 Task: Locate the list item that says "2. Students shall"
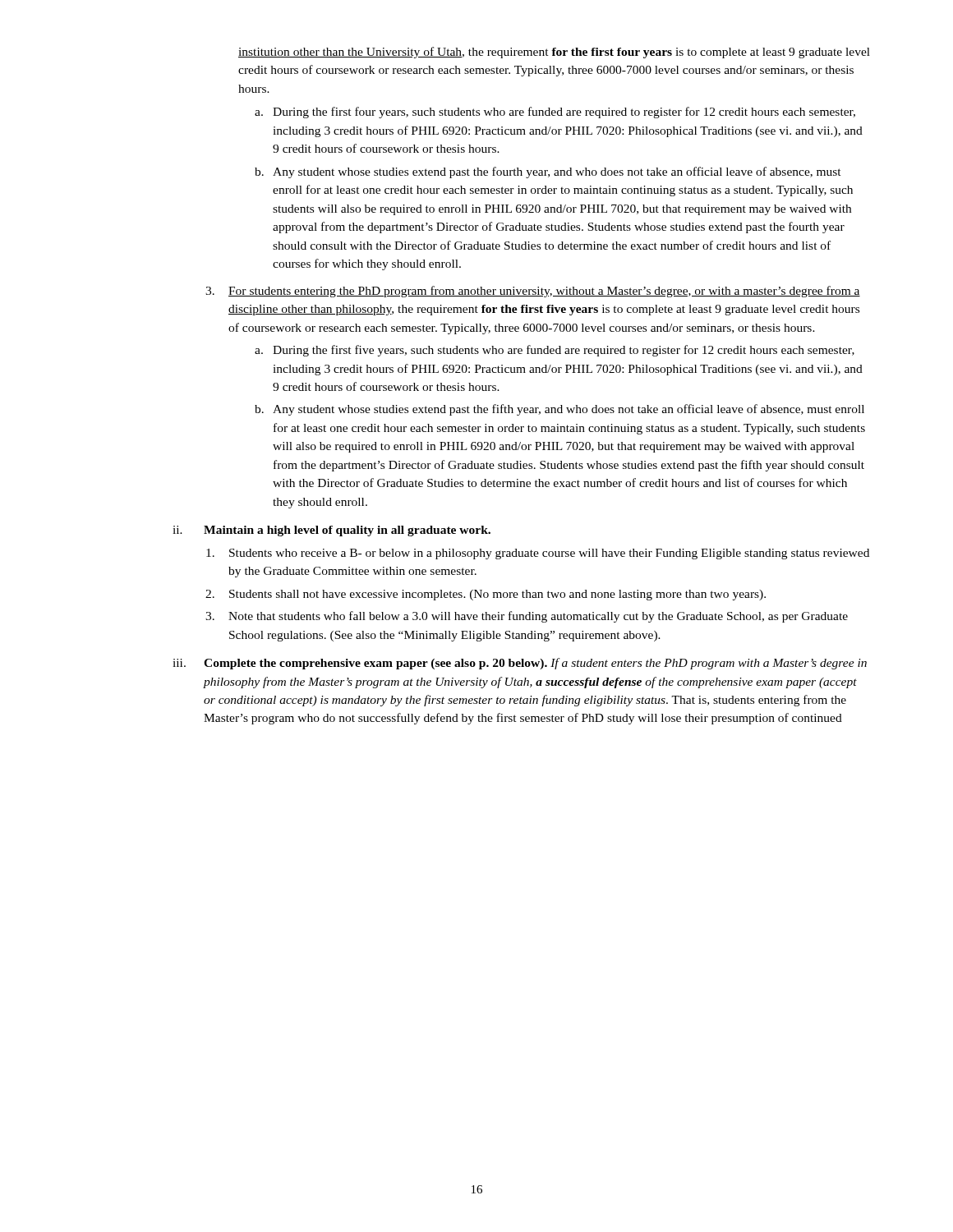pos(538,594)
